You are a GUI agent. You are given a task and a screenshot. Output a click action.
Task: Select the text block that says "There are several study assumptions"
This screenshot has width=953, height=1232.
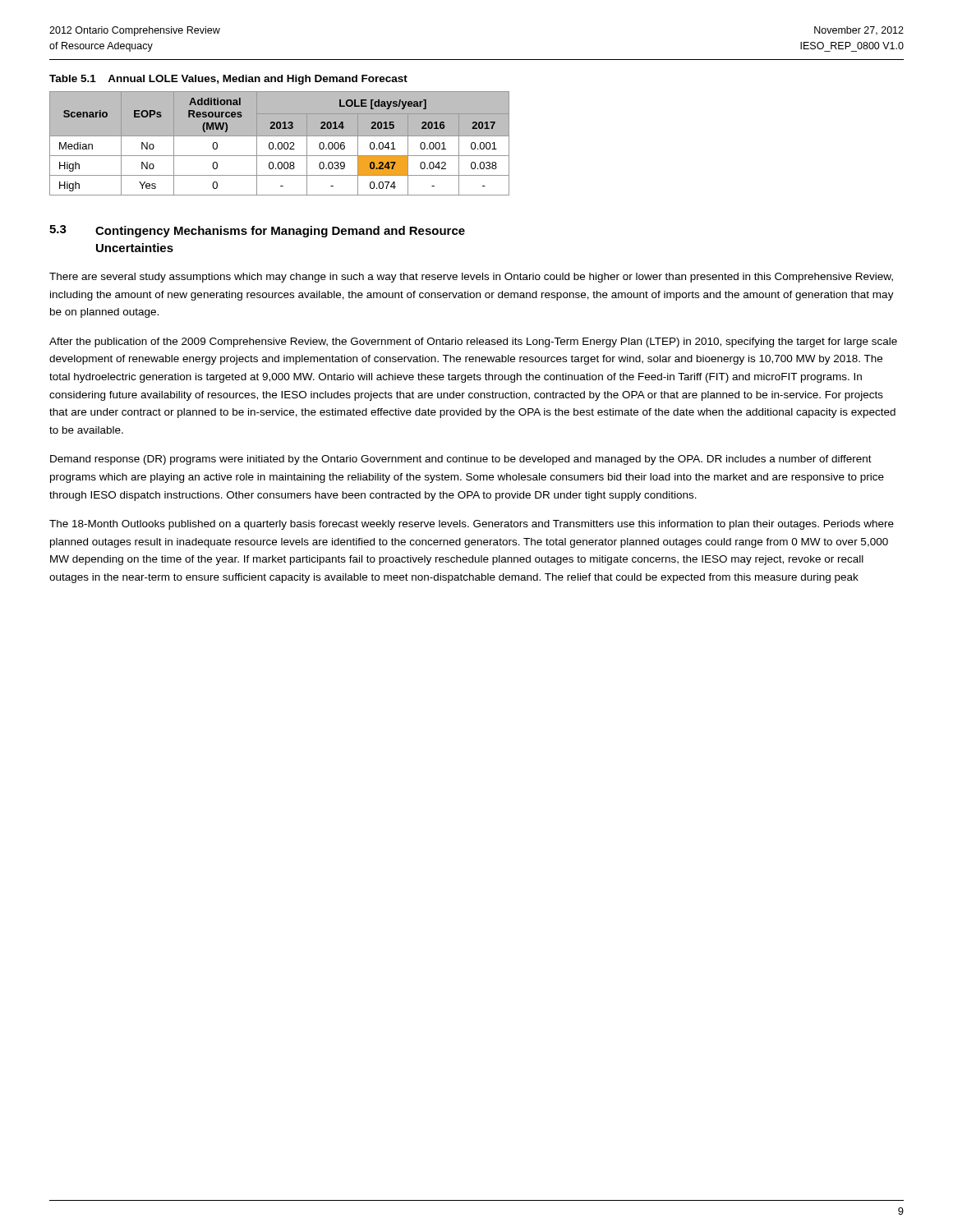472,294
